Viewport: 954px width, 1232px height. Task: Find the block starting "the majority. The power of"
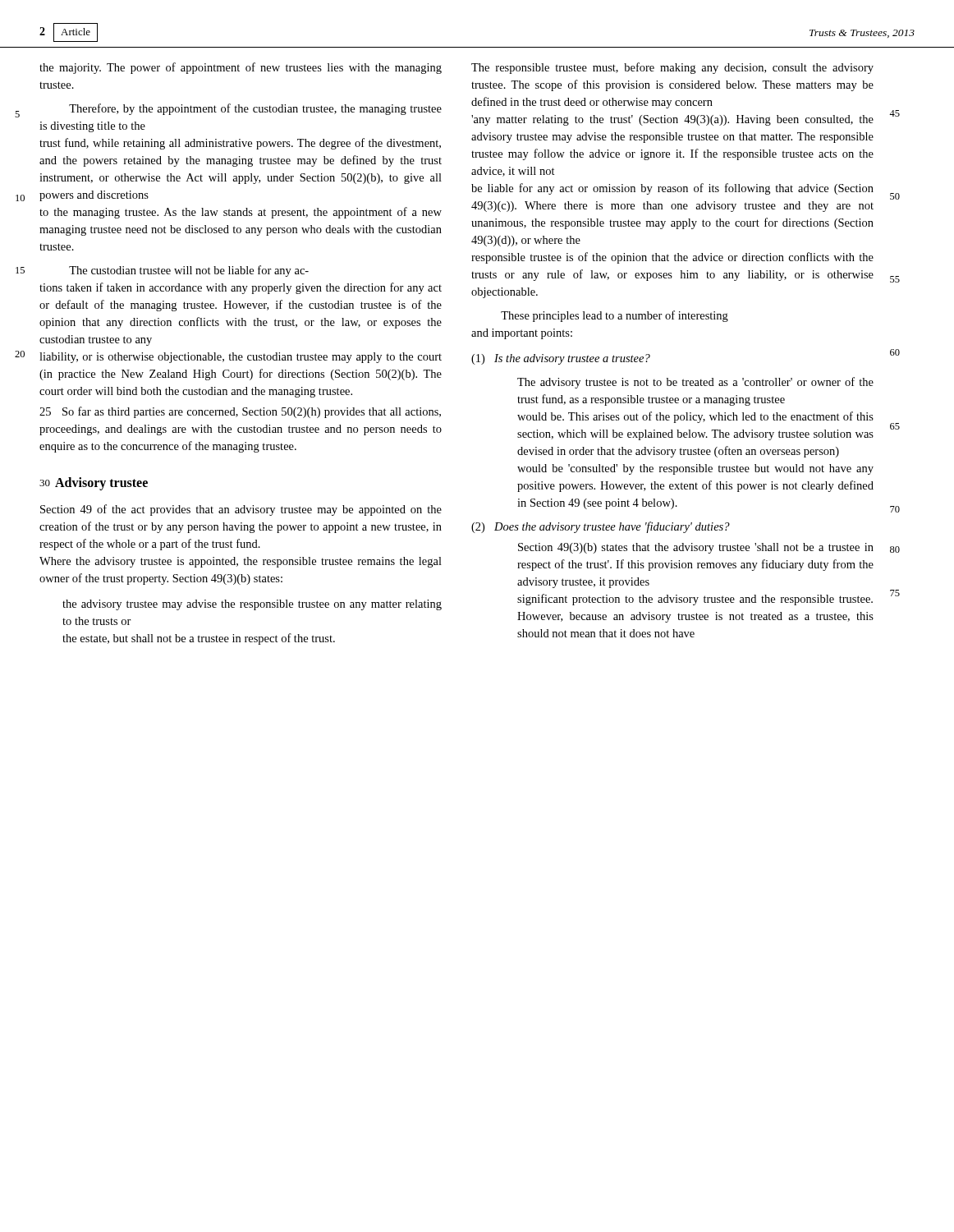(241, 230)
